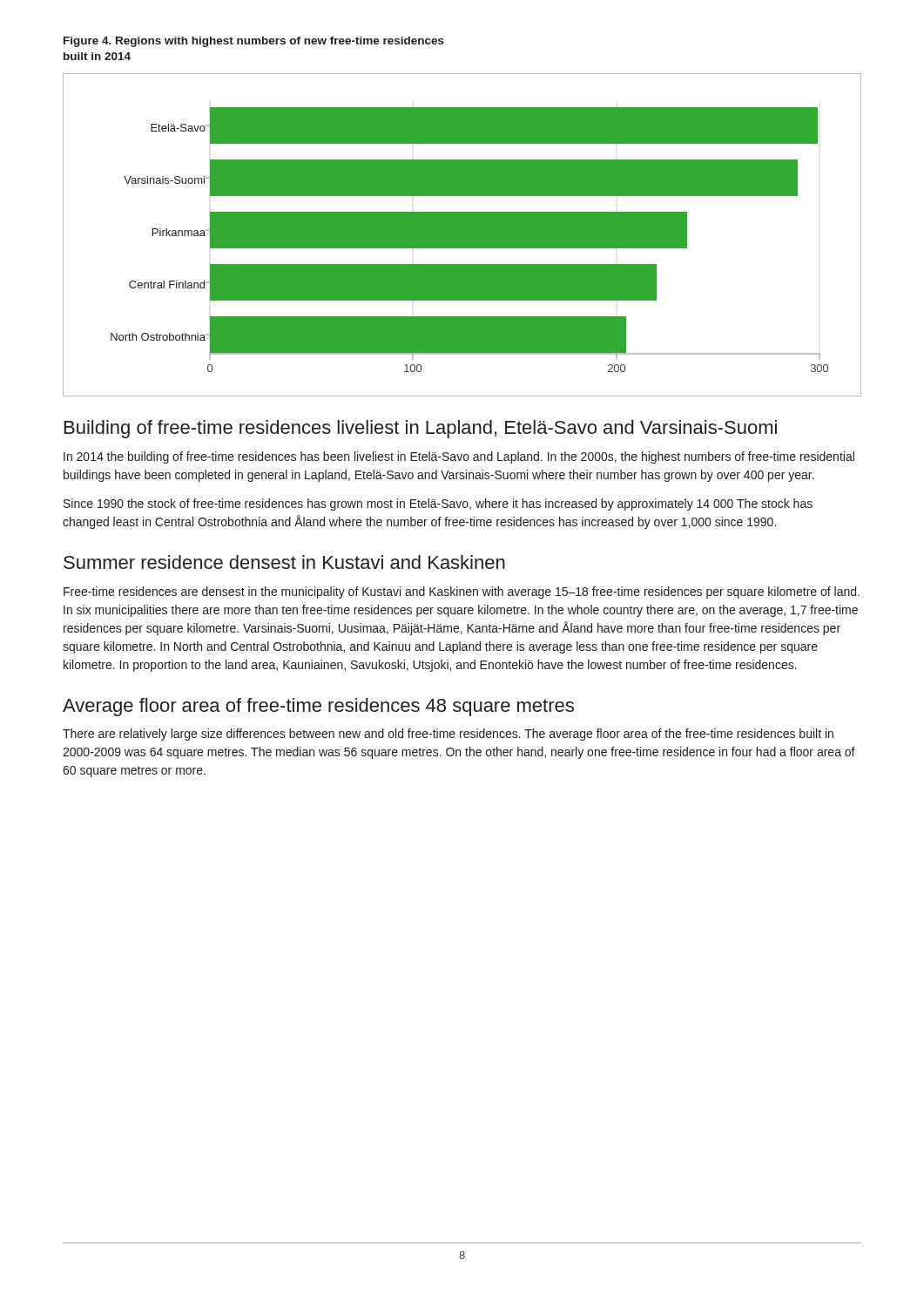Click on the element starting "There are relatively large size differences"
This screenshot has height=1307, width=924.
click(x=462, y=753)
